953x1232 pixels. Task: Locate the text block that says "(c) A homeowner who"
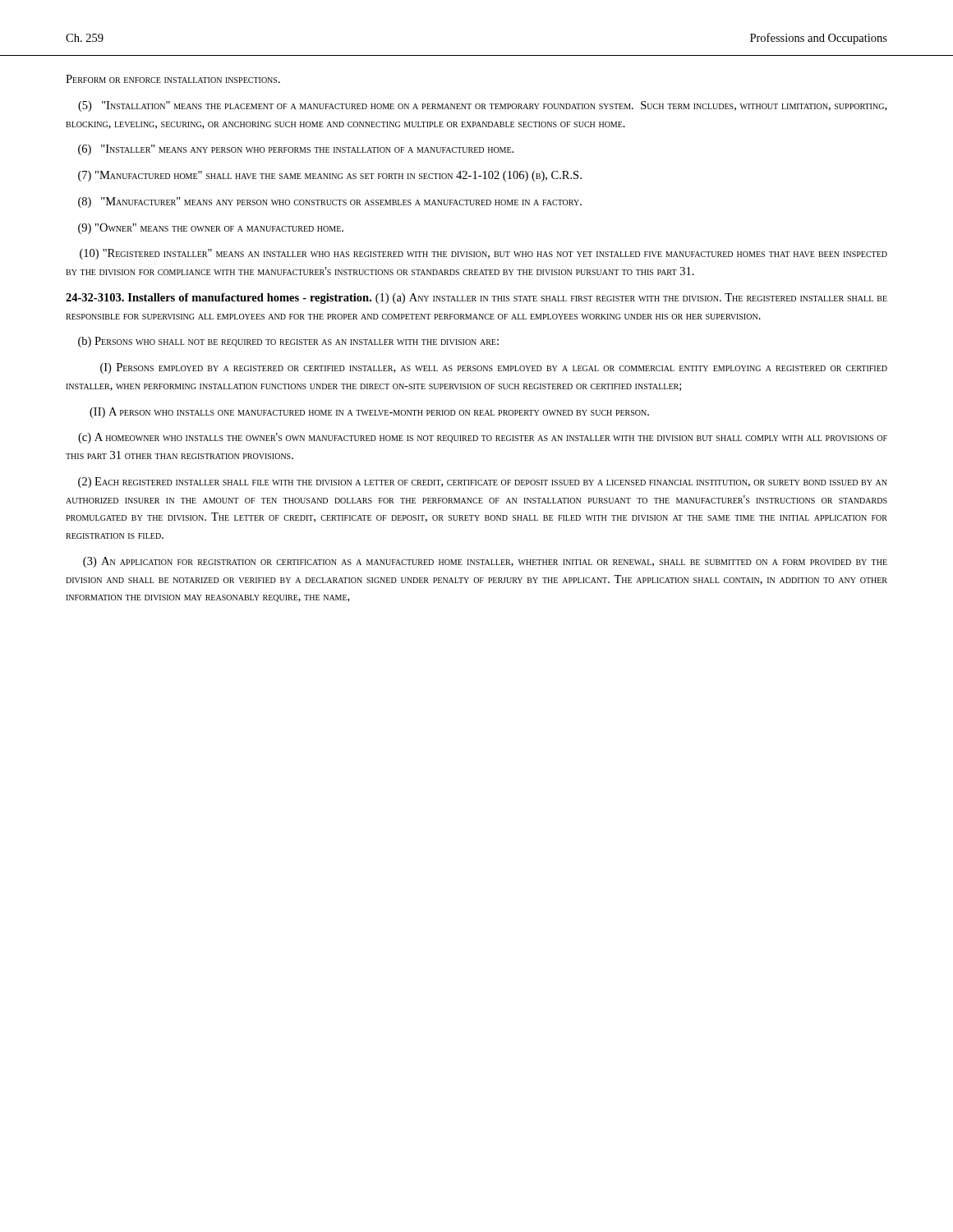tap(476, 446)
